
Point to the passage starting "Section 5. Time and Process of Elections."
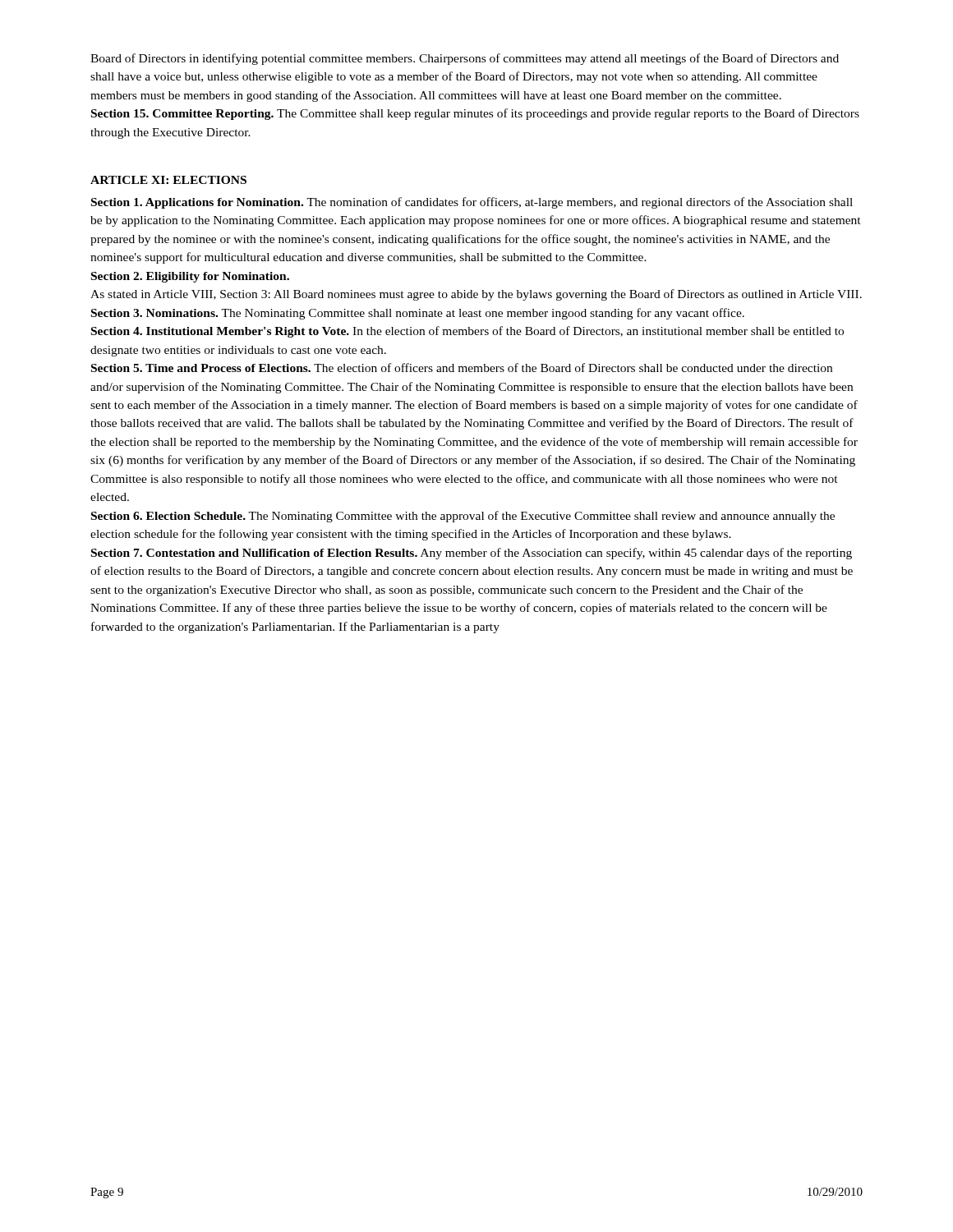474,432
